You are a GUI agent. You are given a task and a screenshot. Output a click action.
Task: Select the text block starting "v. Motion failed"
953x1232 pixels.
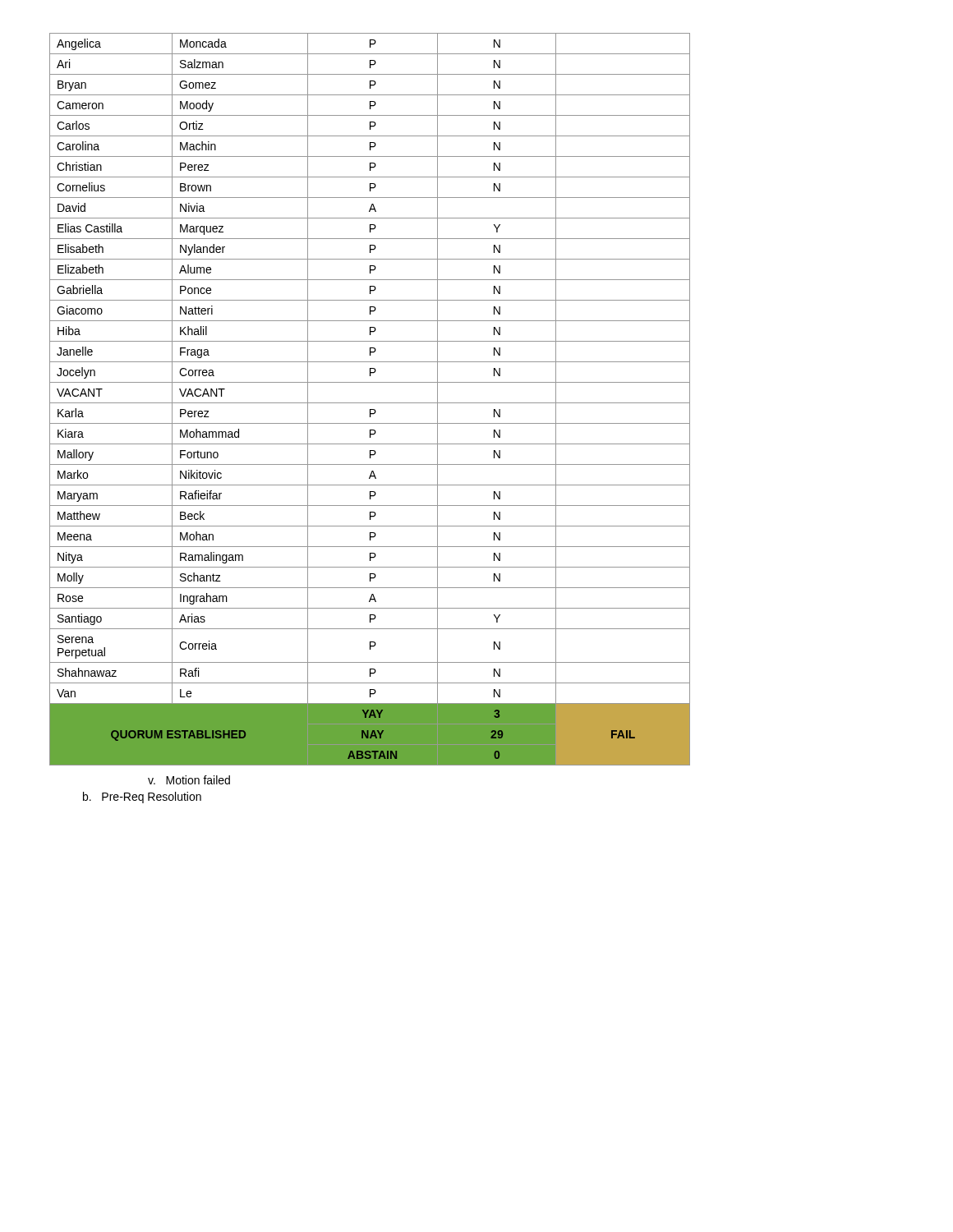[189, 780]
